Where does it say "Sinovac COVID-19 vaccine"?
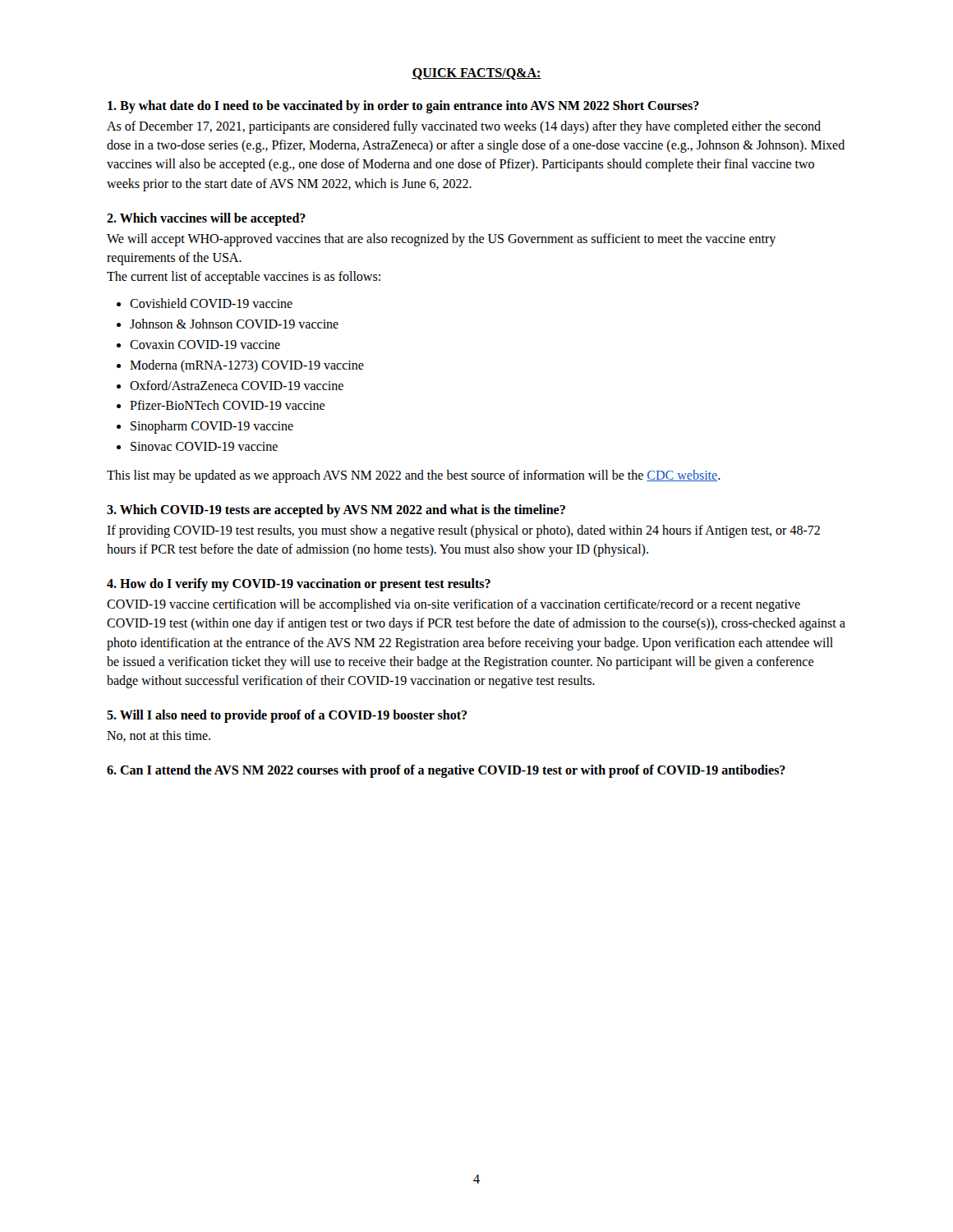The image size is (953, 1232). (x=204, y=446)
